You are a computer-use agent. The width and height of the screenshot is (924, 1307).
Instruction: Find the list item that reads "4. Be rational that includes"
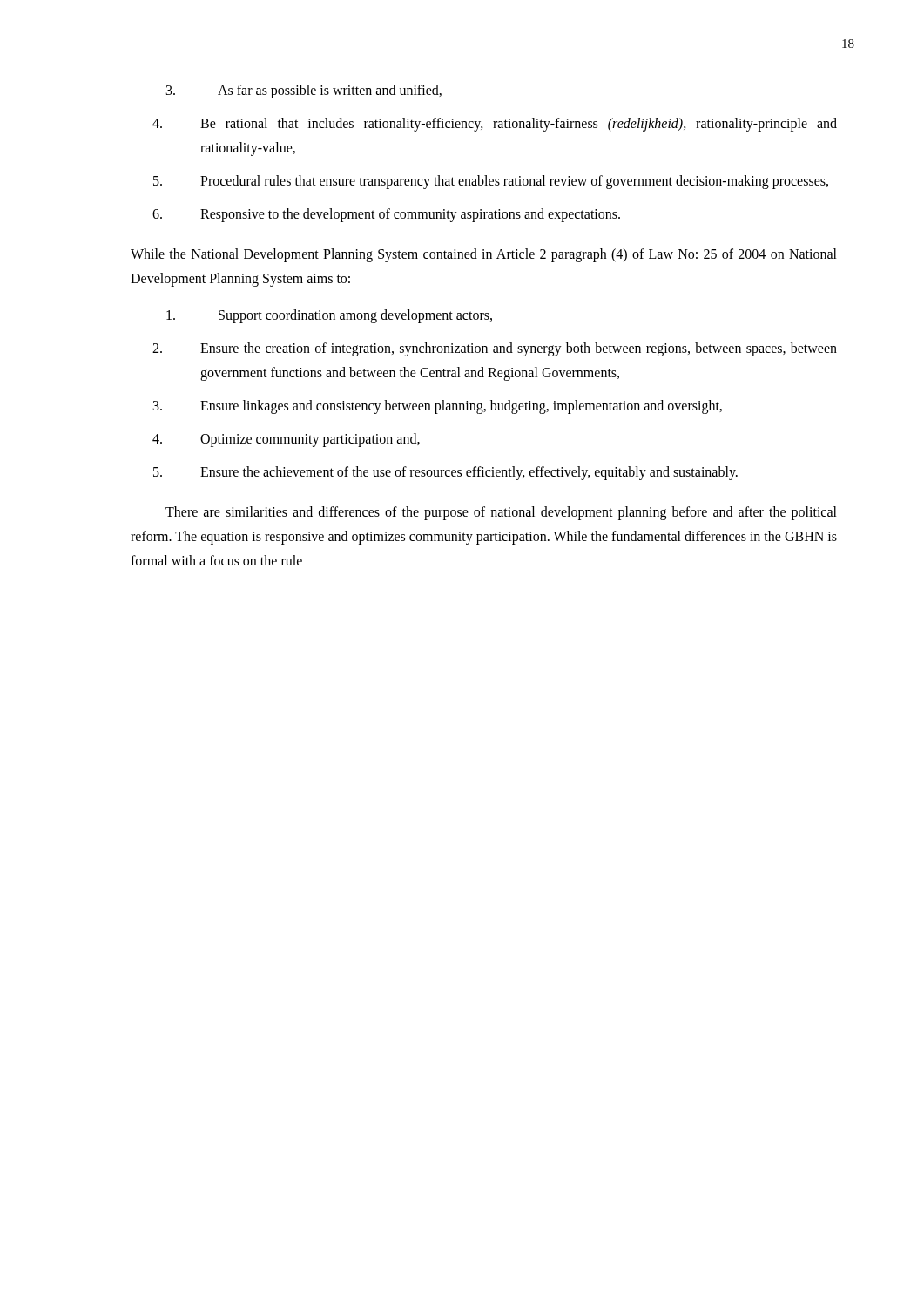[495, 136]
